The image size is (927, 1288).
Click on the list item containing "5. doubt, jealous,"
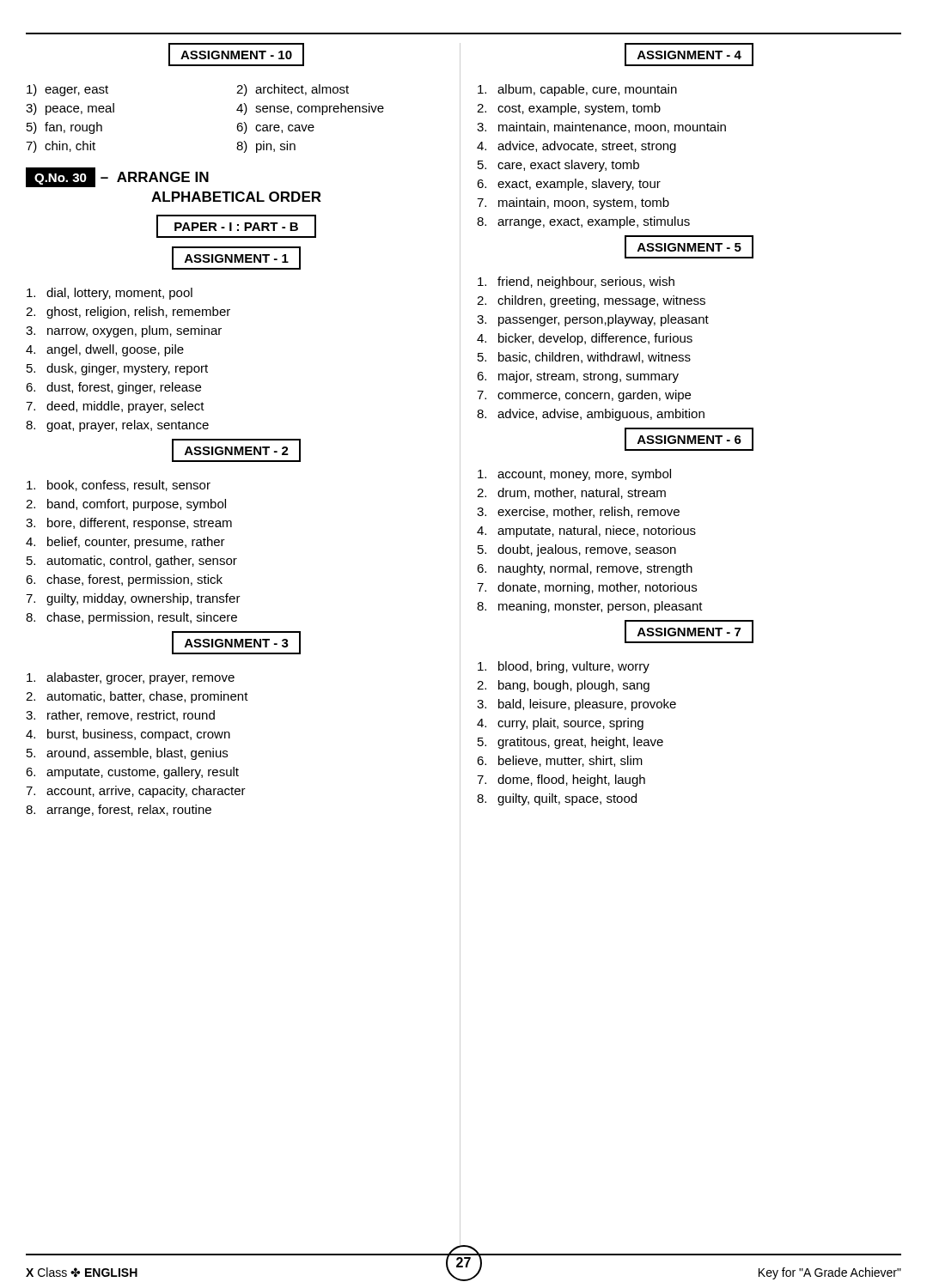pos(577,549)
